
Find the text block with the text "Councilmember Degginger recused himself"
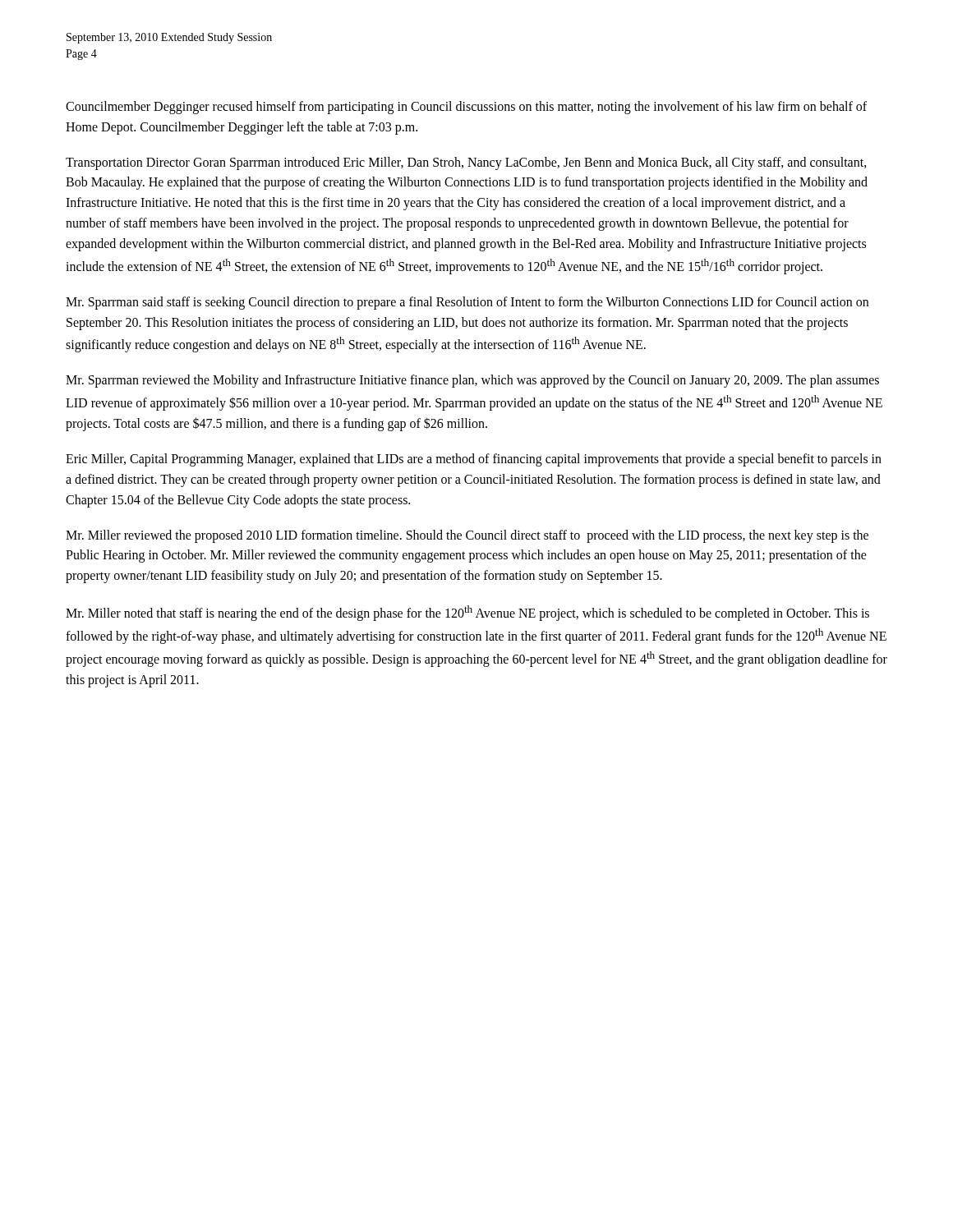(x=466, y=117)
